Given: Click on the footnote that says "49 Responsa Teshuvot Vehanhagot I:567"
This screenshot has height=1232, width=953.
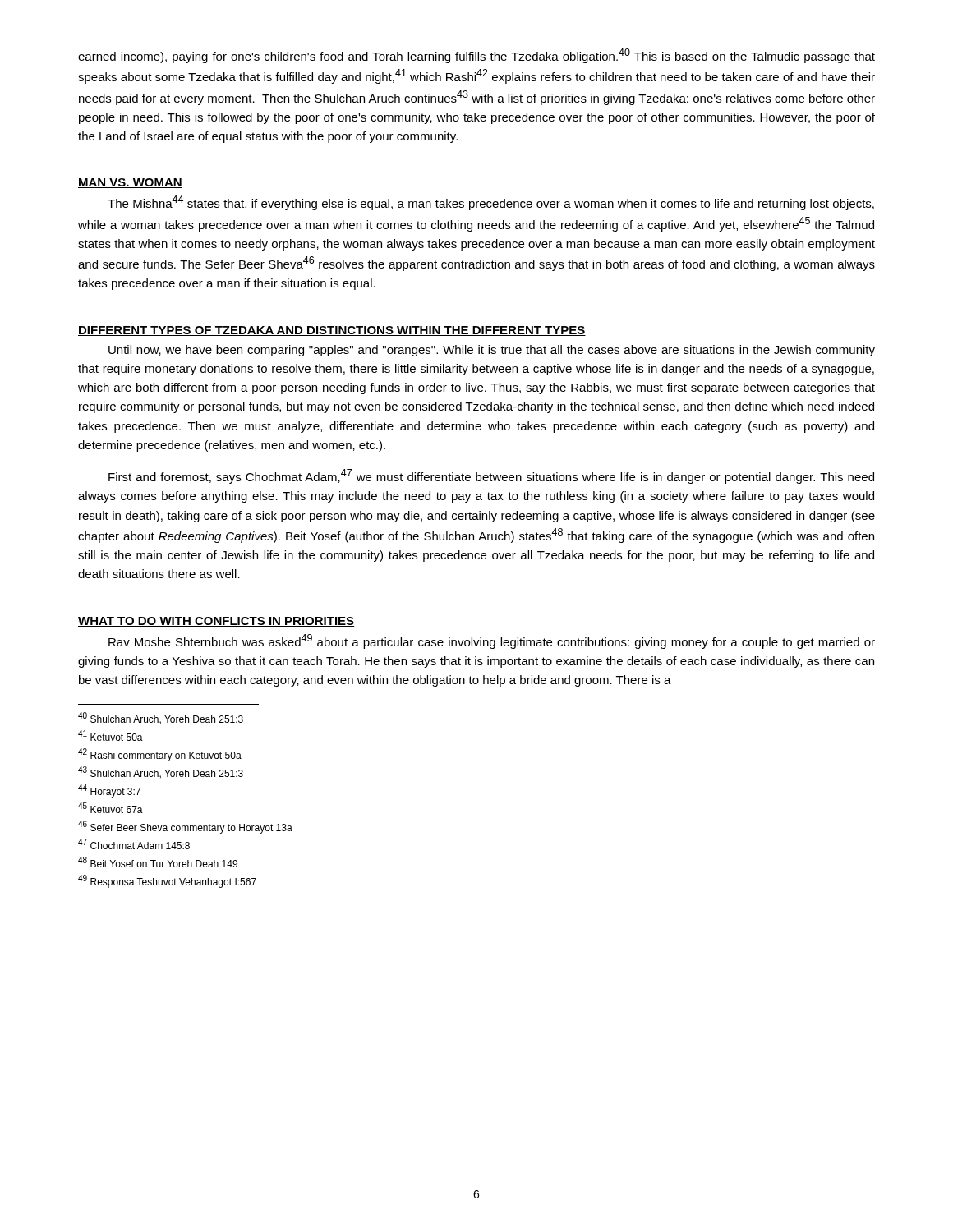Looking at the screenshot, I should pos(167,881).
